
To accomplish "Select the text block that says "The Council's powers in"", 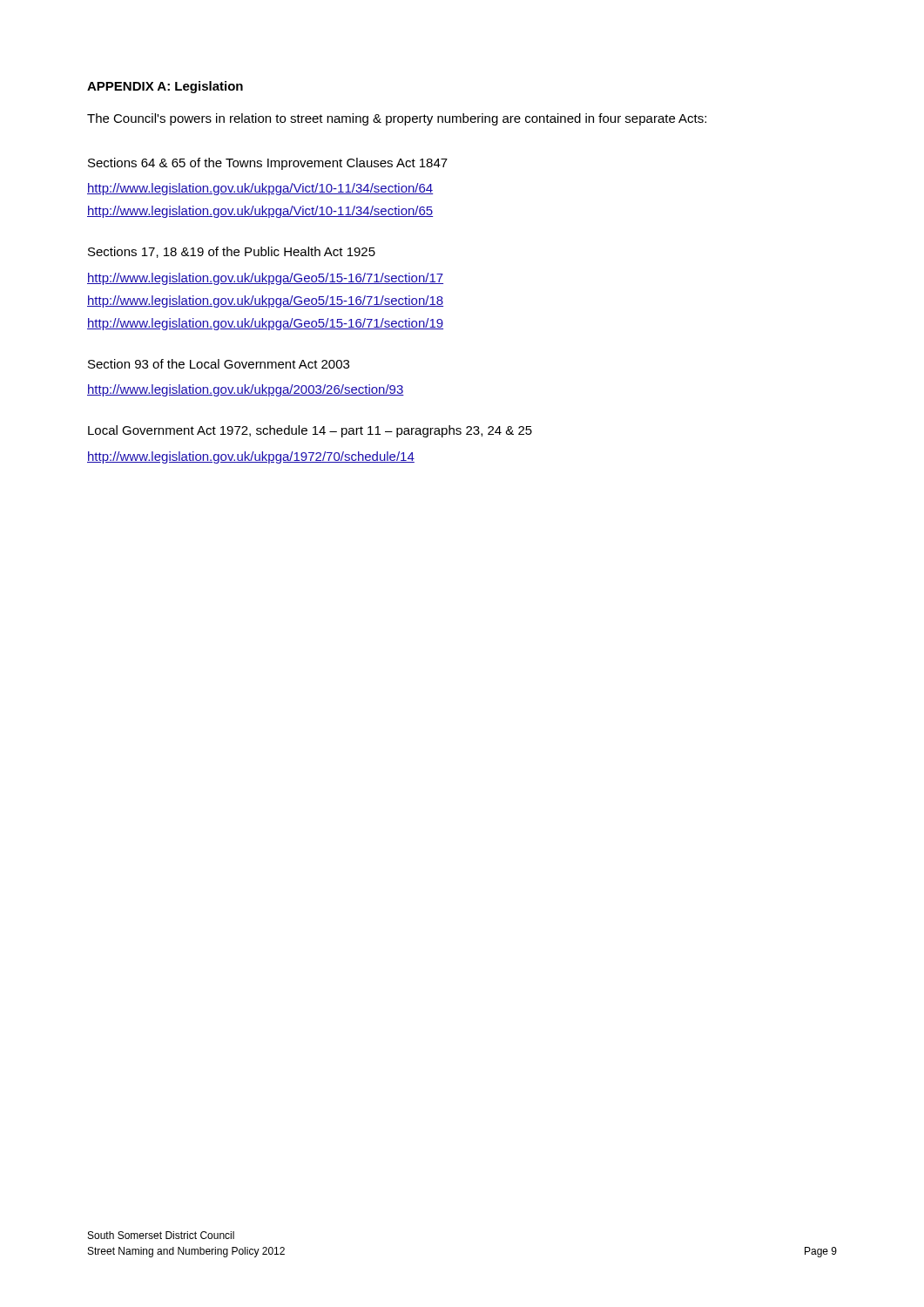I will coord(397,118).
